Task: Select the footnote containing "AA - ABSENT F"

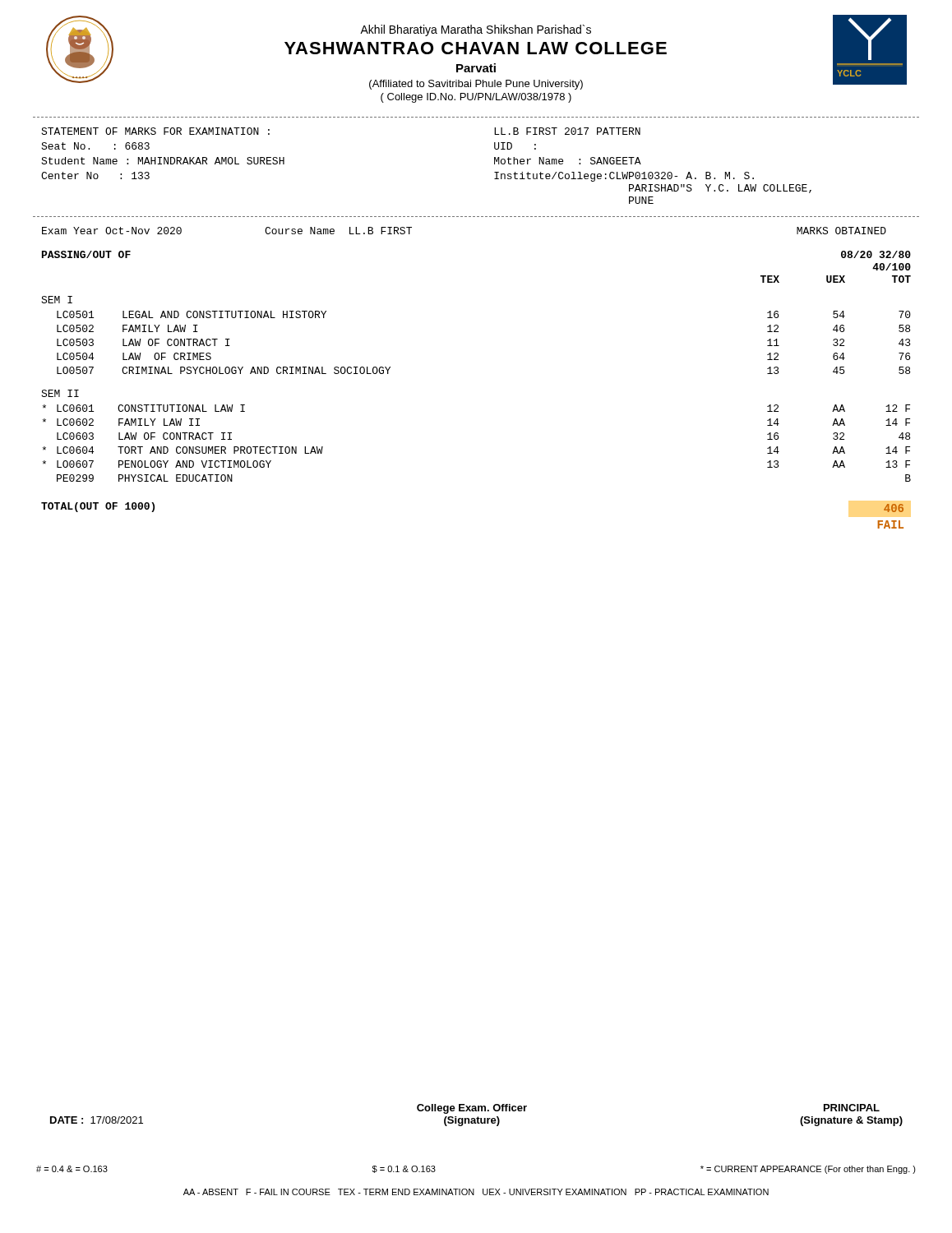Action: click(476, 1192)
